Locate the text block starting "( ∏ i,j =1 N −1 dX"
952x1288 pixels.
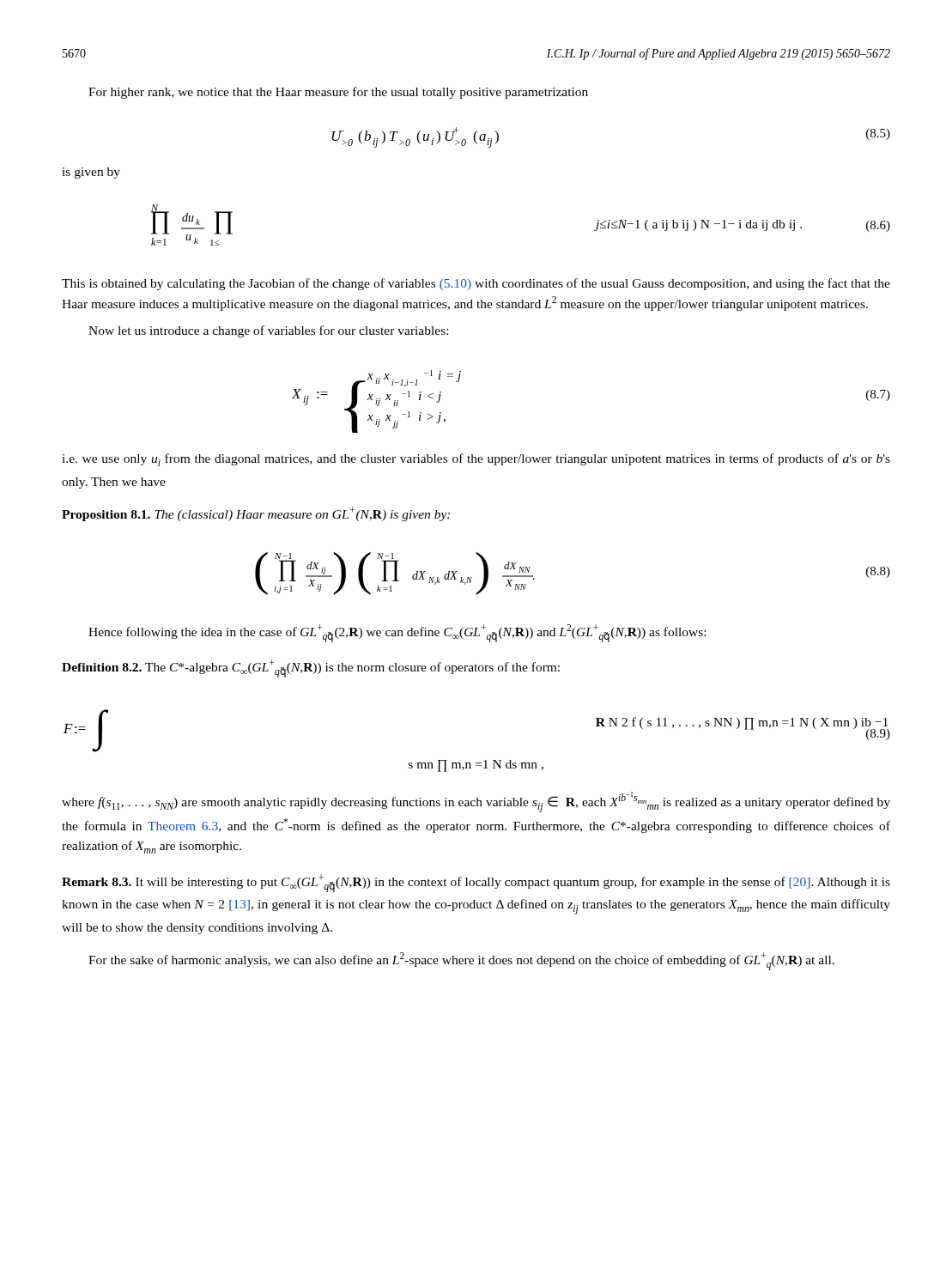(x=386, y=573)
